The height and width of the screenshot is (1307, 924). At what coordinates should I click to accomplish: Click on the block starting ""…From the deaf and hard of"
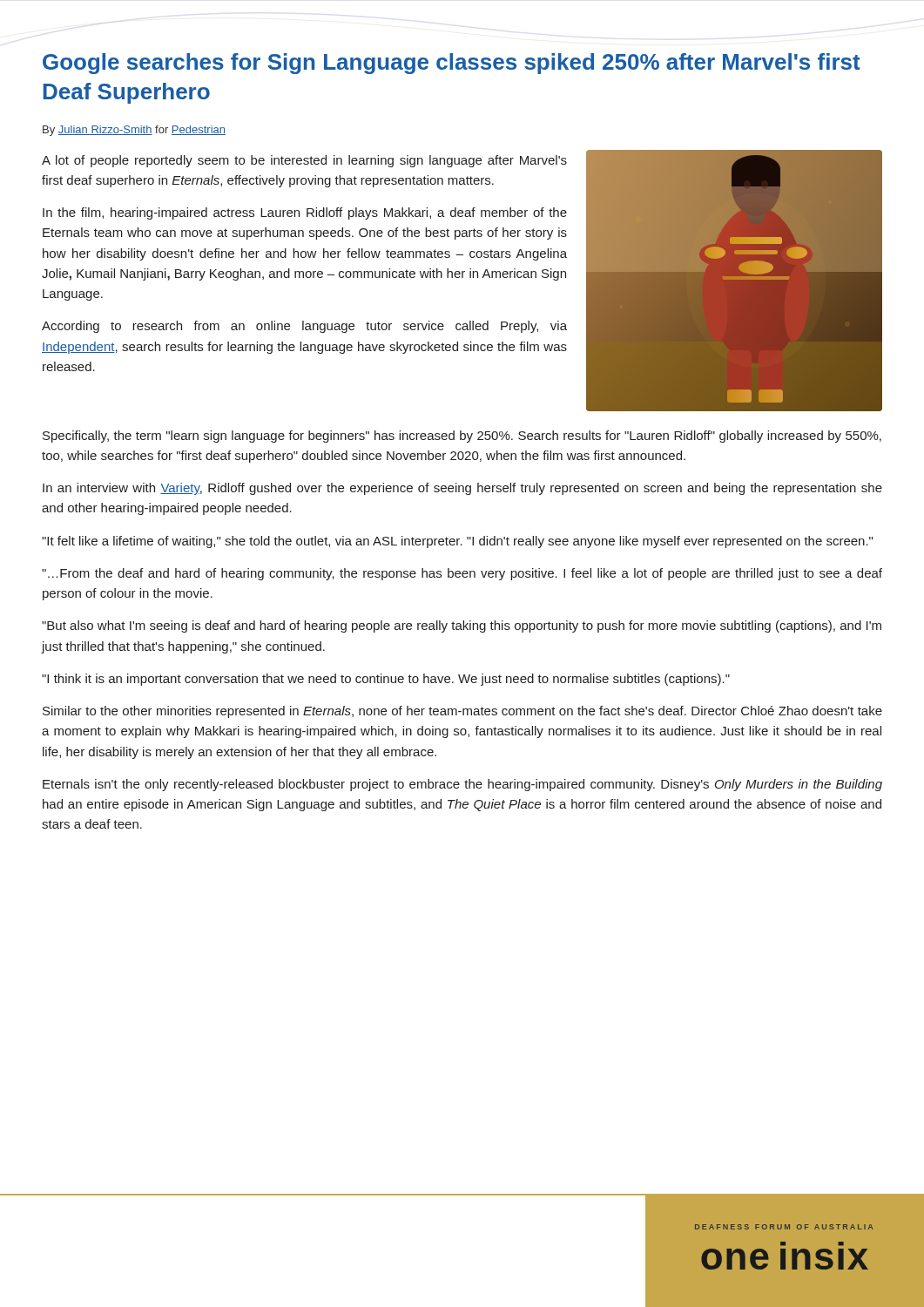[x=462, y=583]
